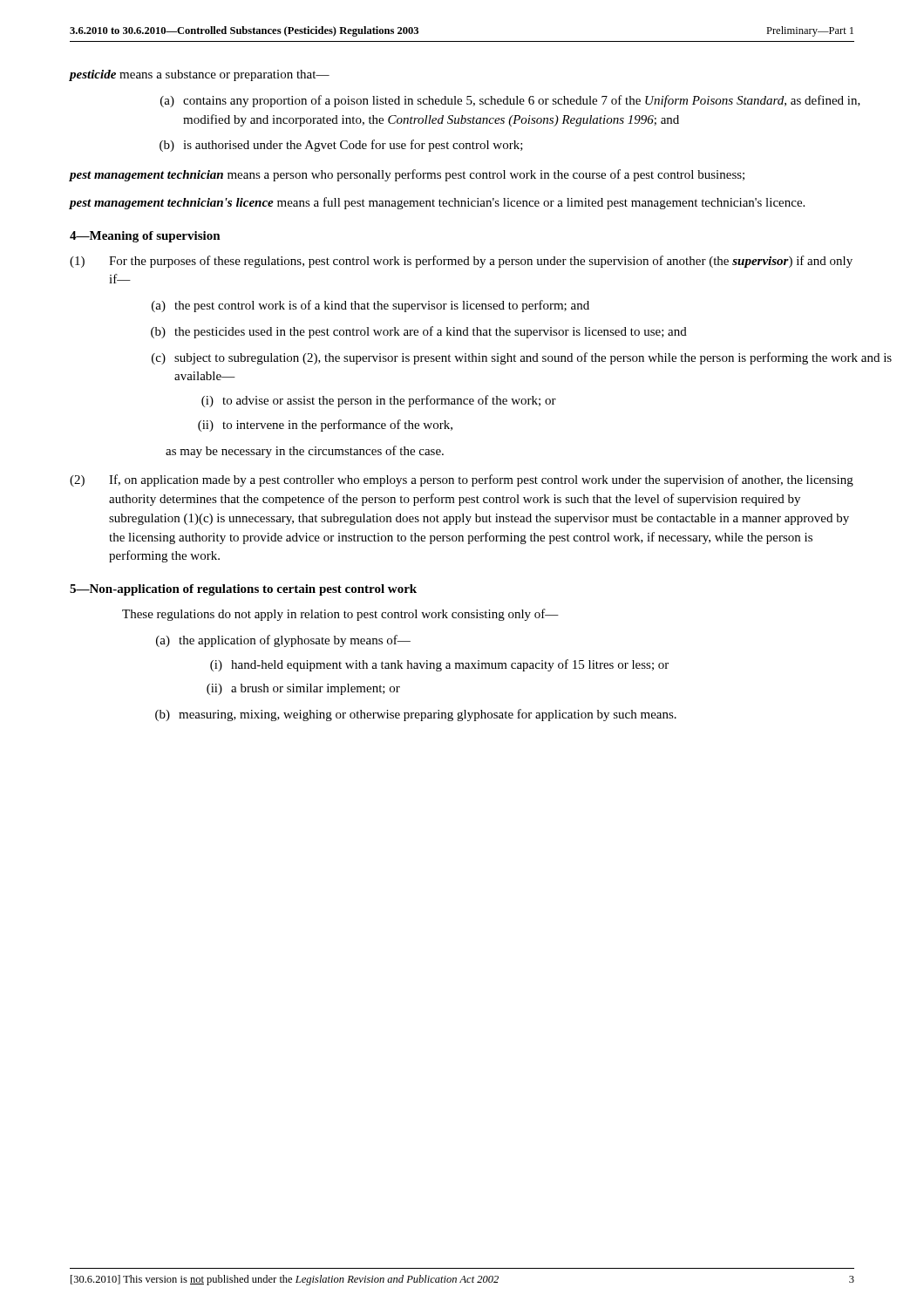Locate the text containing "pesticide means a substance or preparation that—"
The width and height of the screenshot is (924, 1308).
(x=199, y=74)
